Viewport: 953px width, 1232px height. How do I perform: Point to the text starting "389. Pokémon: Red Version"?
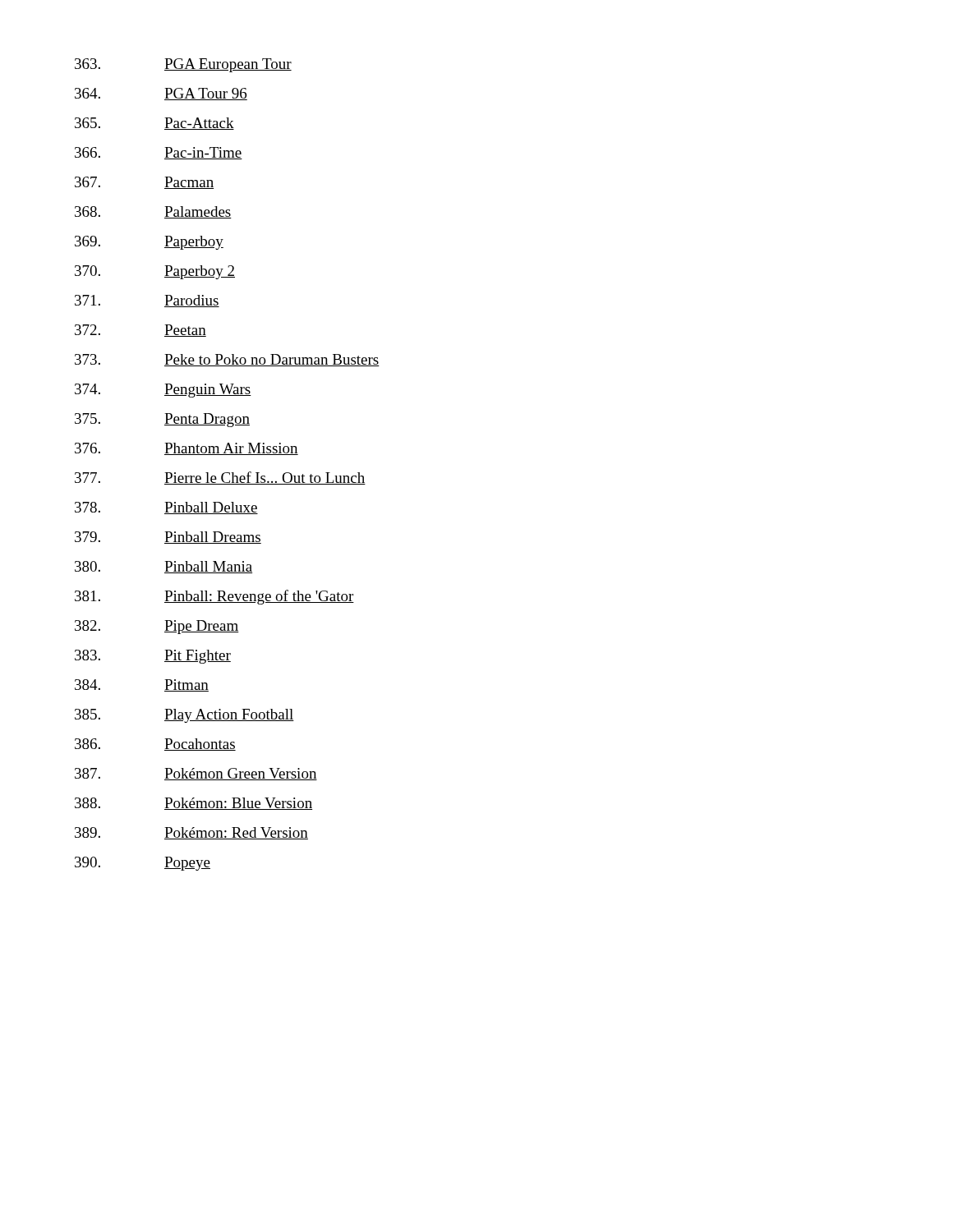coord(191,833)
